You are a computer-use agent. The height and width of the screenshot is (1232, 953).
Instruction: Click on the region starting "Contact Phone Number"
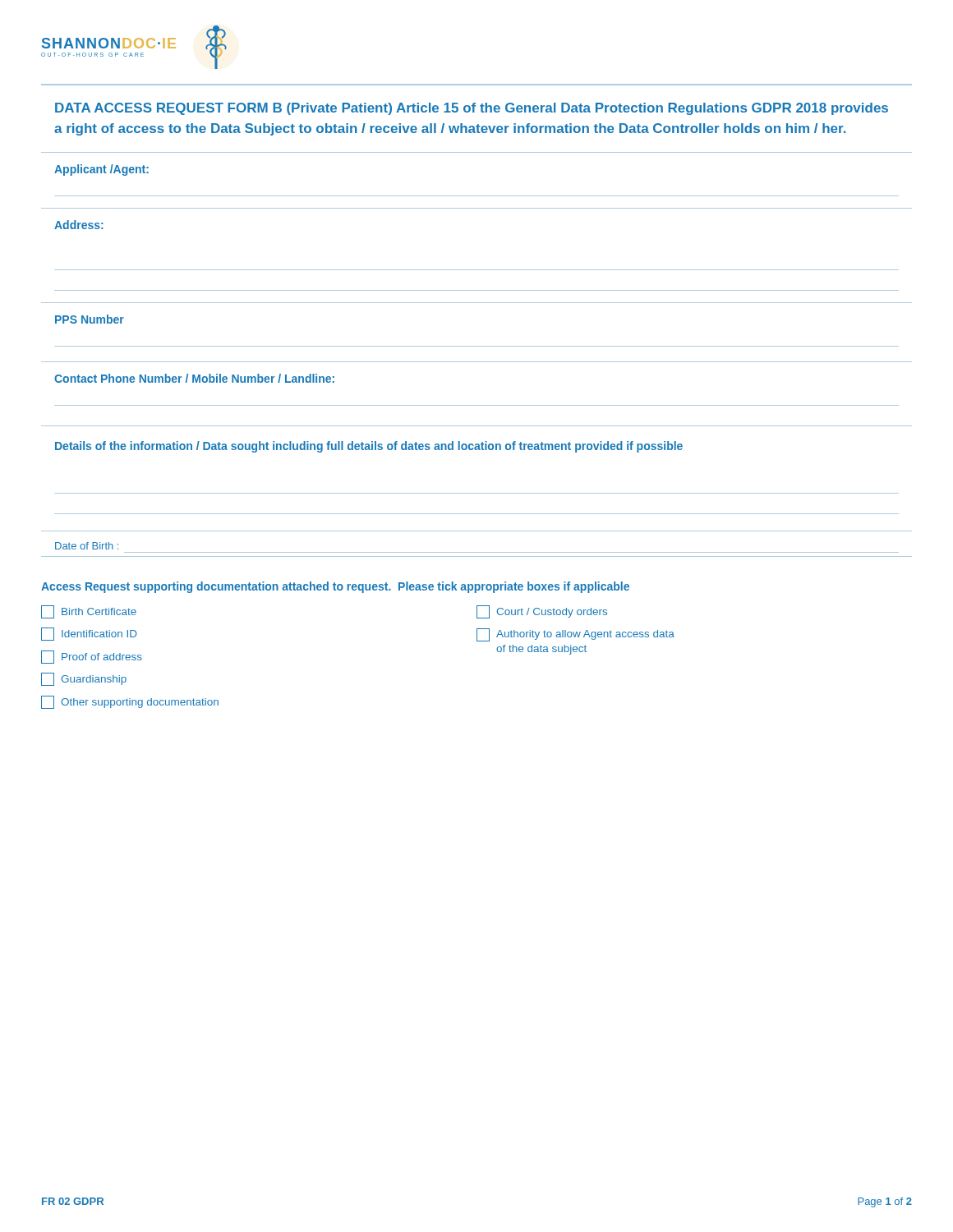tap(194, 378)
